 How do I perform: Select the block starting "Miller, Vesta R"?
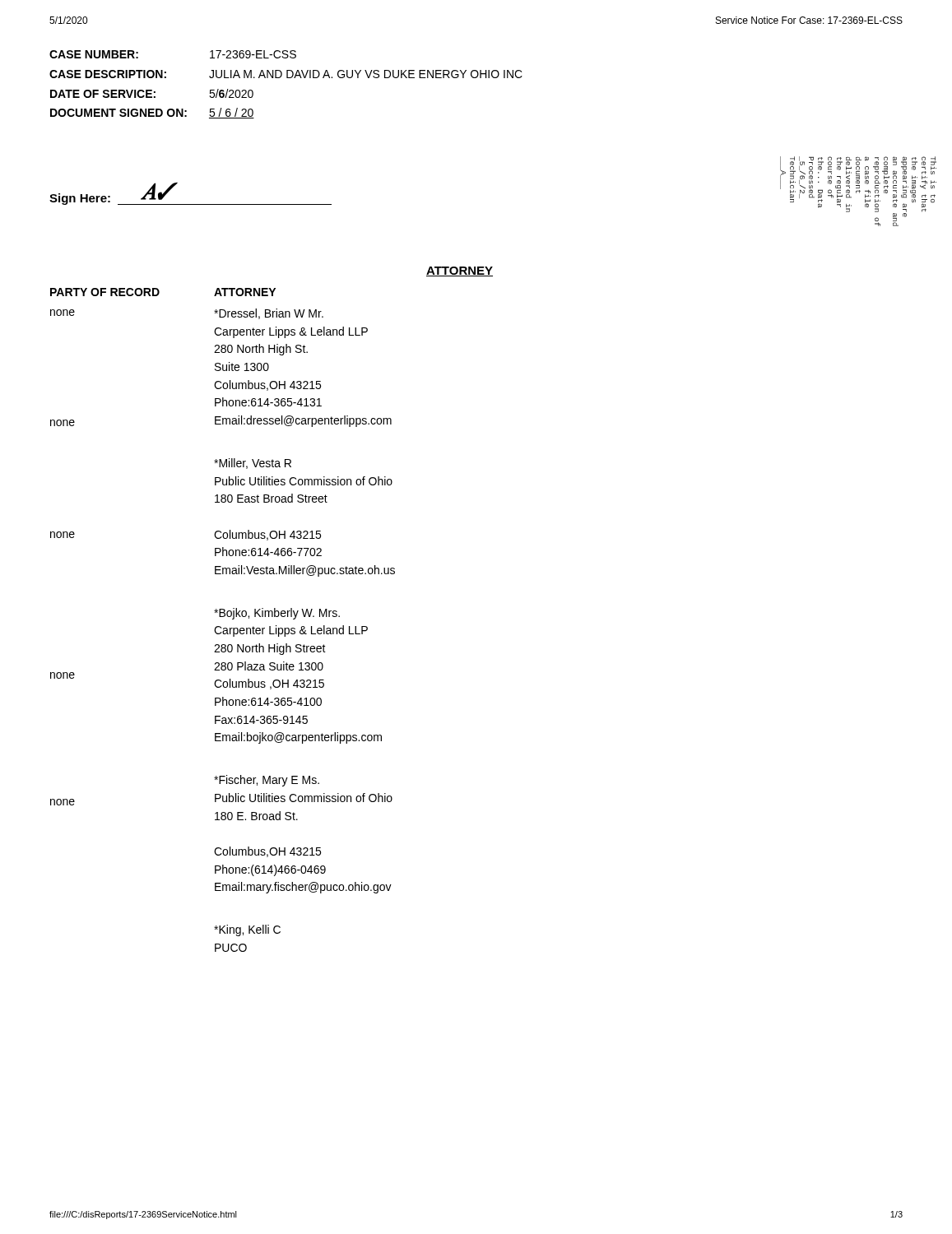pos(253,464)
